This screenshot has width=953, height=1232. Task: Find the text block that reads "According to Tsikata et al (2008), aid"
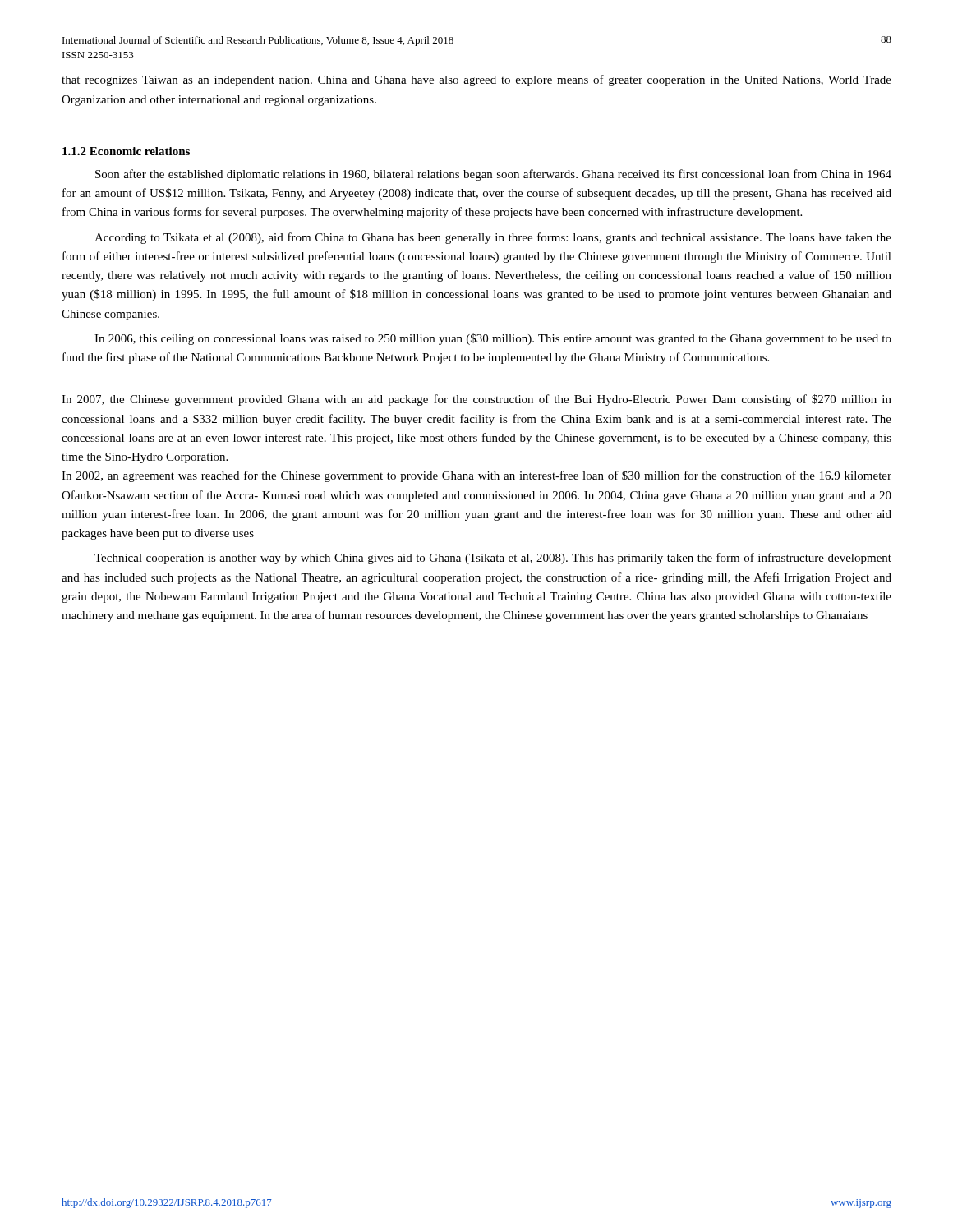(x=476, y=275)
